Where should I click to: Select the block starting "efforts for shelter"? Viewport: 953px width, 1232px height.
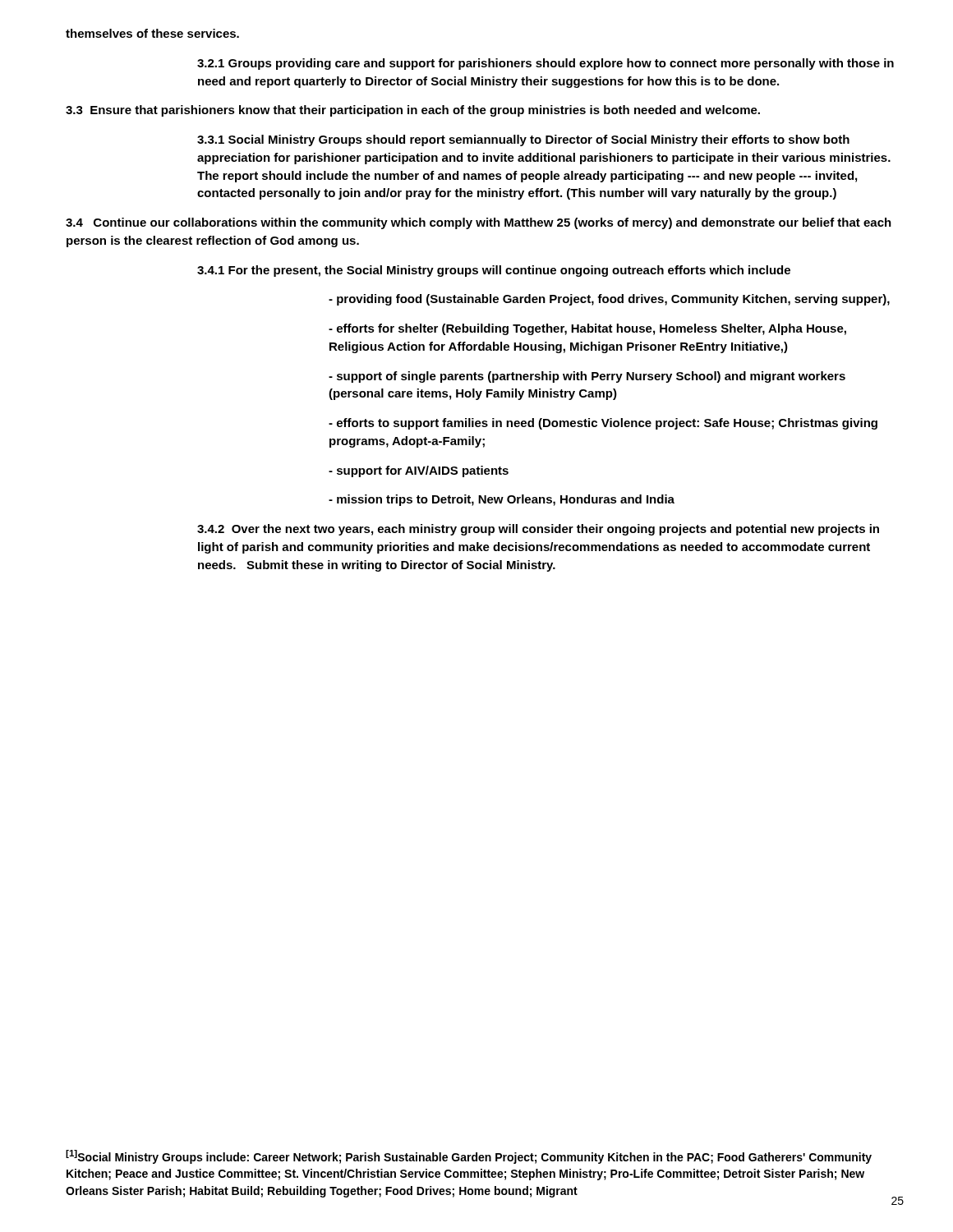(x=616, y=337)
